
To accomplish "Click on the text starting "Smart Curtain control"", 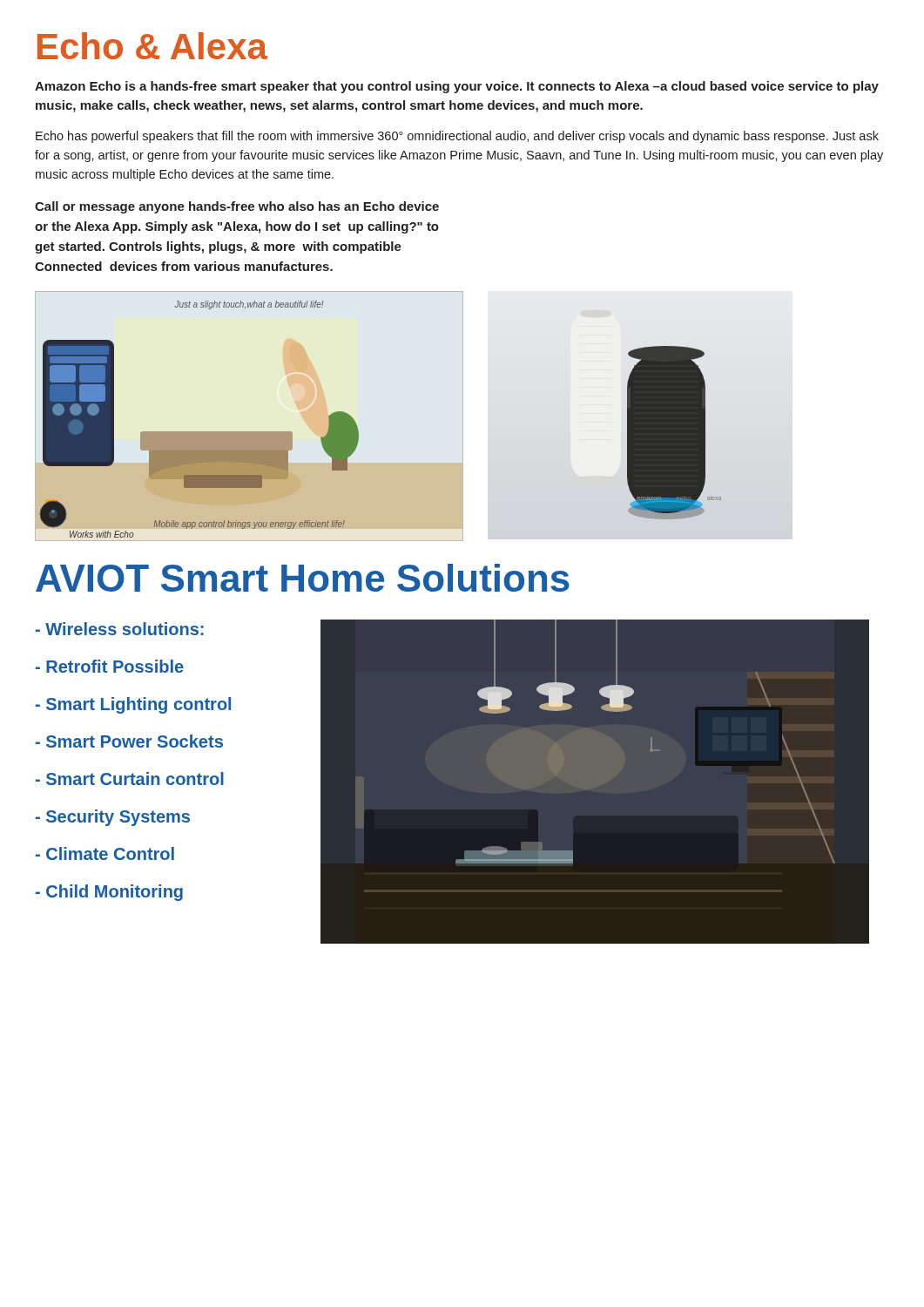I will 130,779.
